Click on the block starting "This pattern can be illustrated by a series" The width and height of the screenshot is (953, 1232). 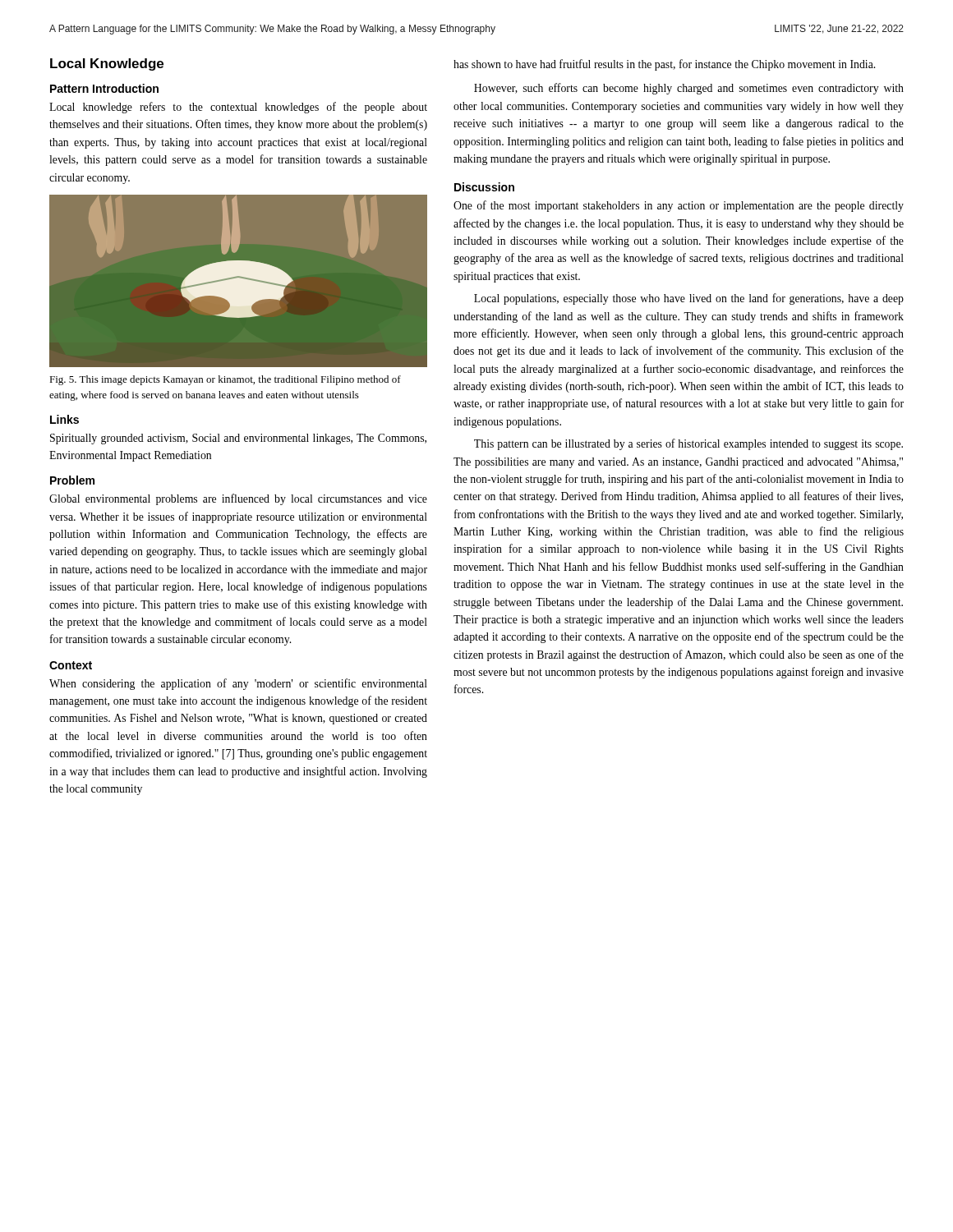[679, 567]
